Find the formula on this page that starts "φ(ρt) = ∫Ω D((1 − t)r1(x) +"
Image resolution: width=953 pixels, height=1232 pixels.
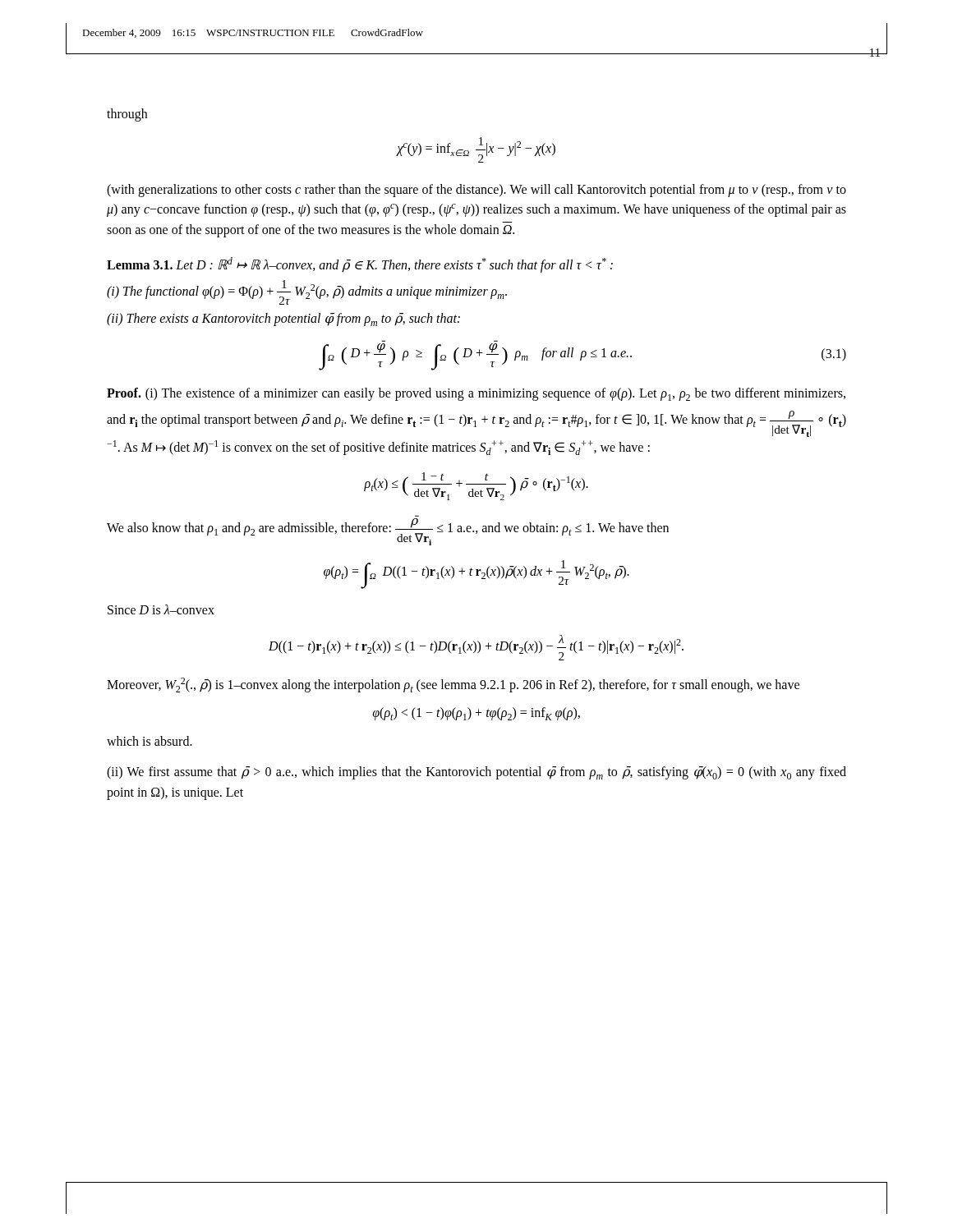(476, 572)
